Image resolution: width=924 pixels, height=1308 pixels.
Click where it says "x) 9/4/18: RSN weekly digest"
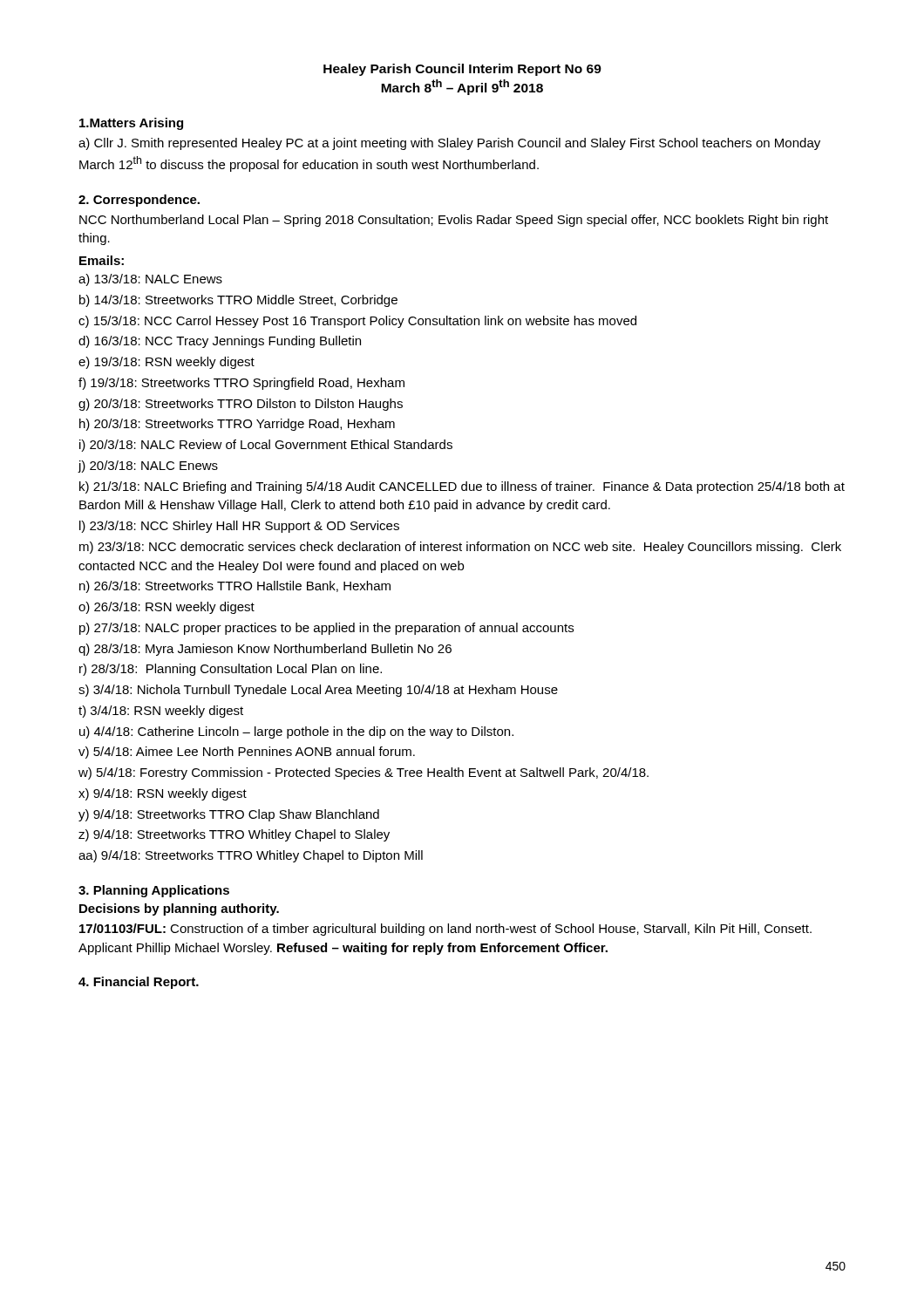pos(162,793)
